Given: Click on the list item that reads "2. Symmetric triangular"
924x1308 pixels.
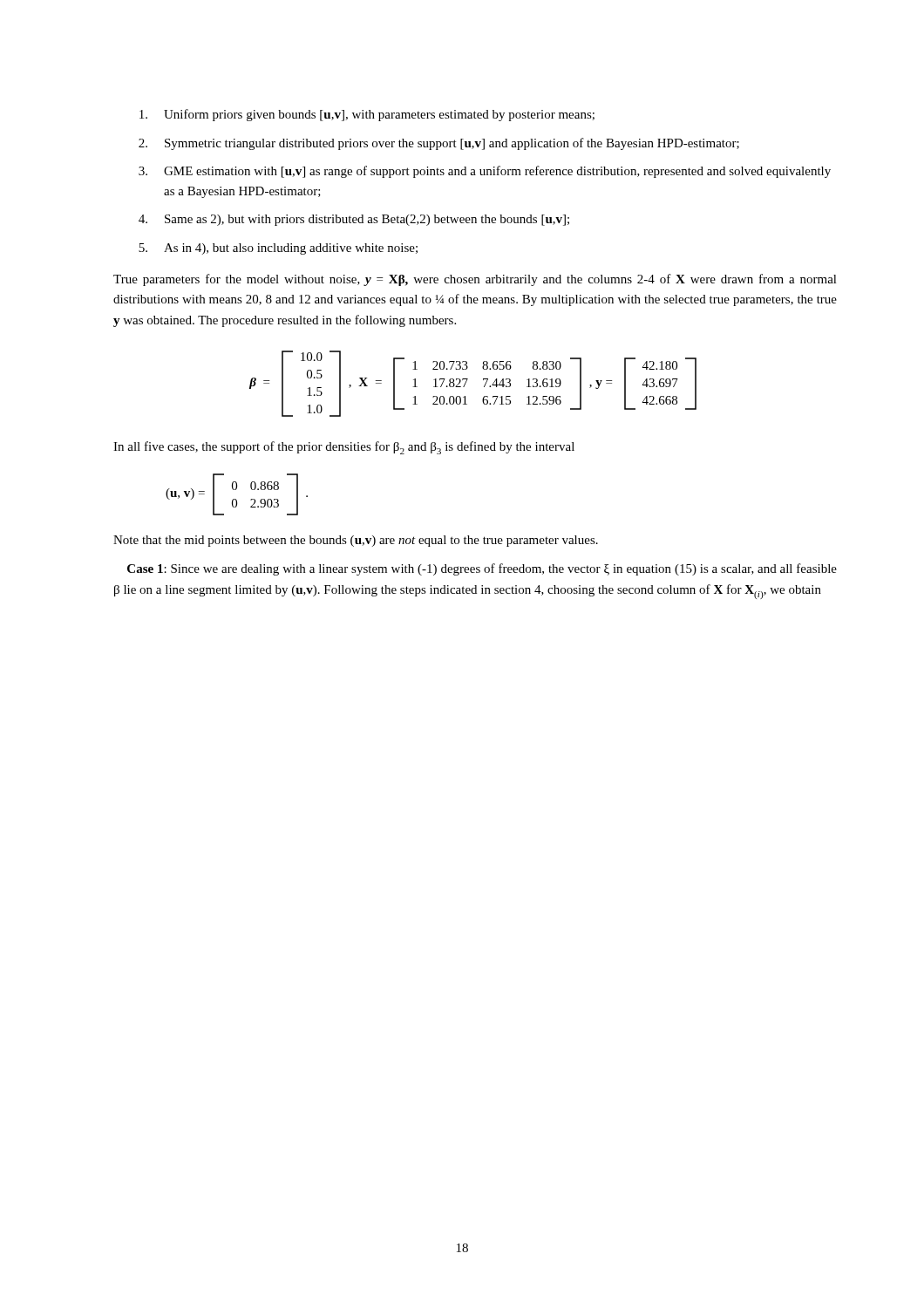Looking at the screenshot, I should pos(475,143).
